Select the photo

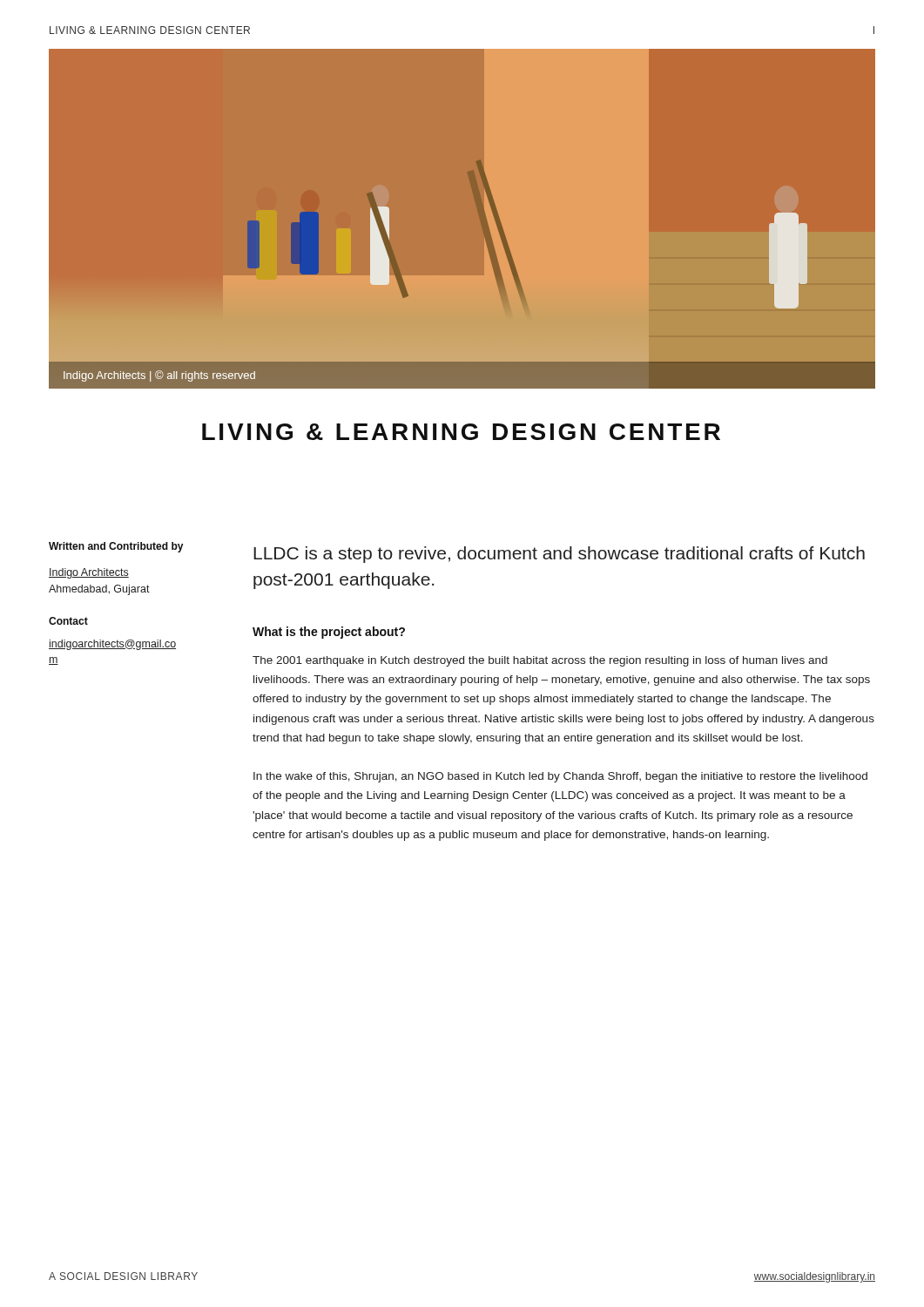pyautogui.click(x=462, y=219)
